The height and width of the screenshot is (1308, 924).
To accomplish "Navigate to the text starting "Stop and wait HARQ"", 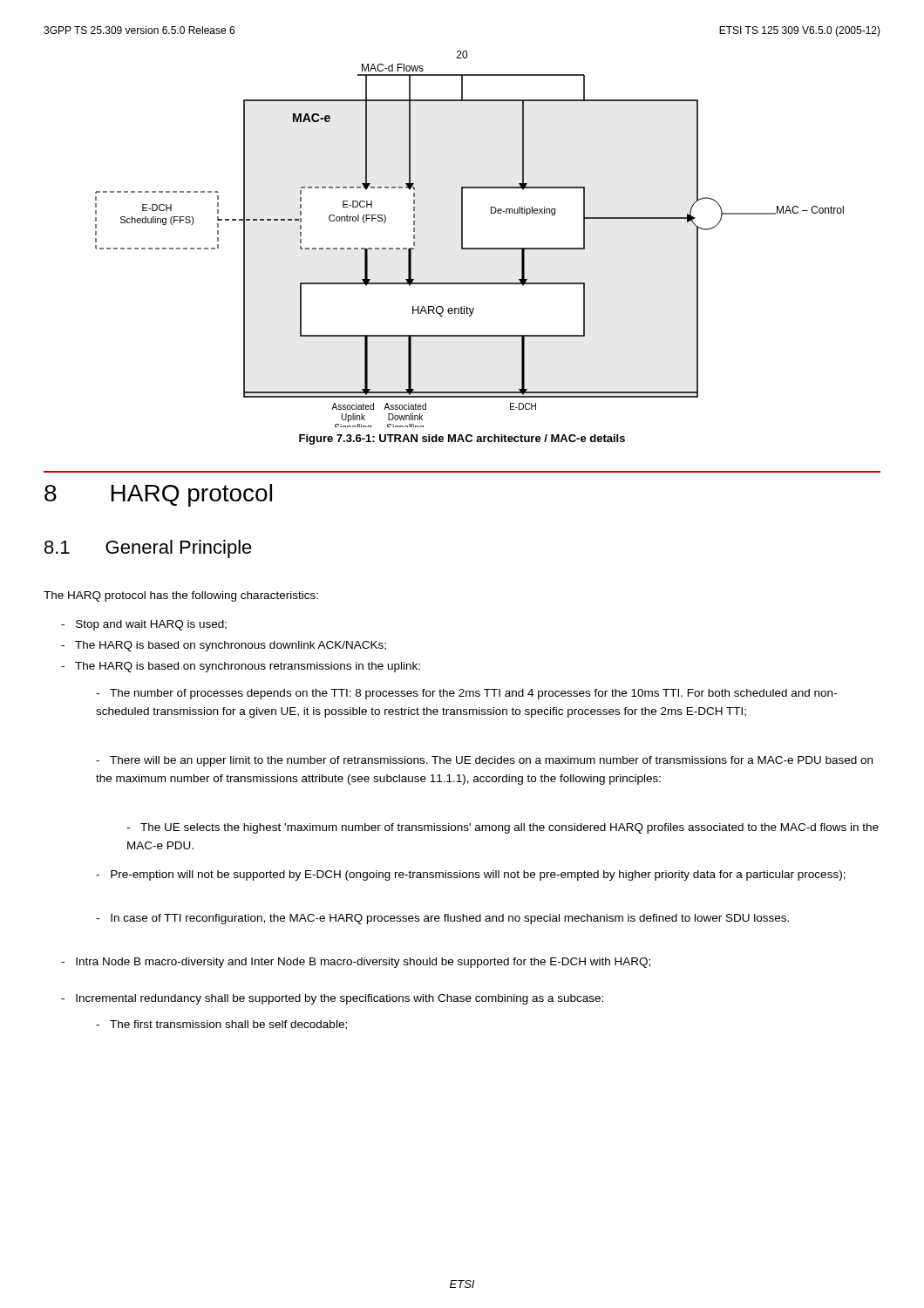I will click(x=144, y=624).
